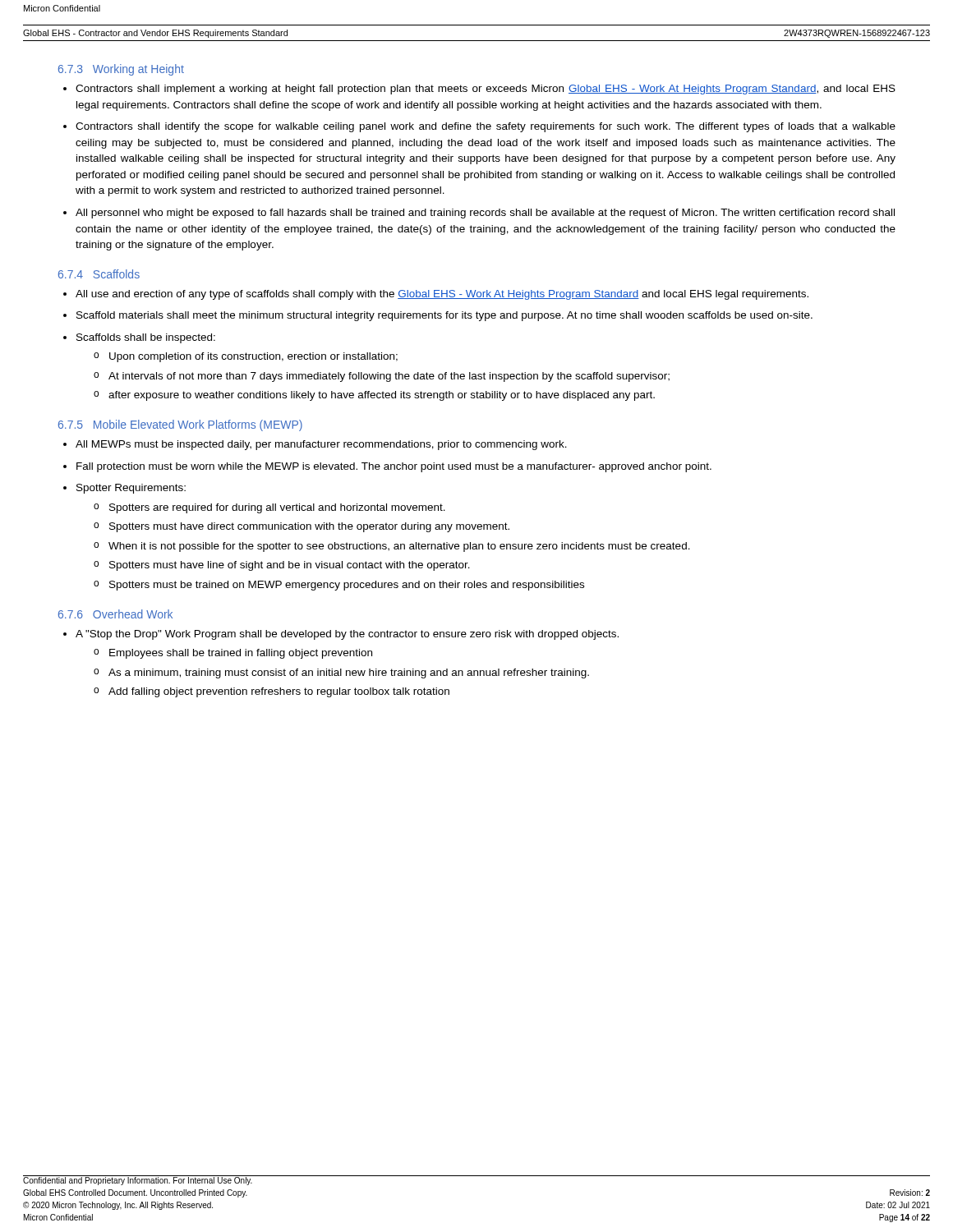
Task: Find the block on this page that starts "Contractors shall identify"
Action: [486, 158]
